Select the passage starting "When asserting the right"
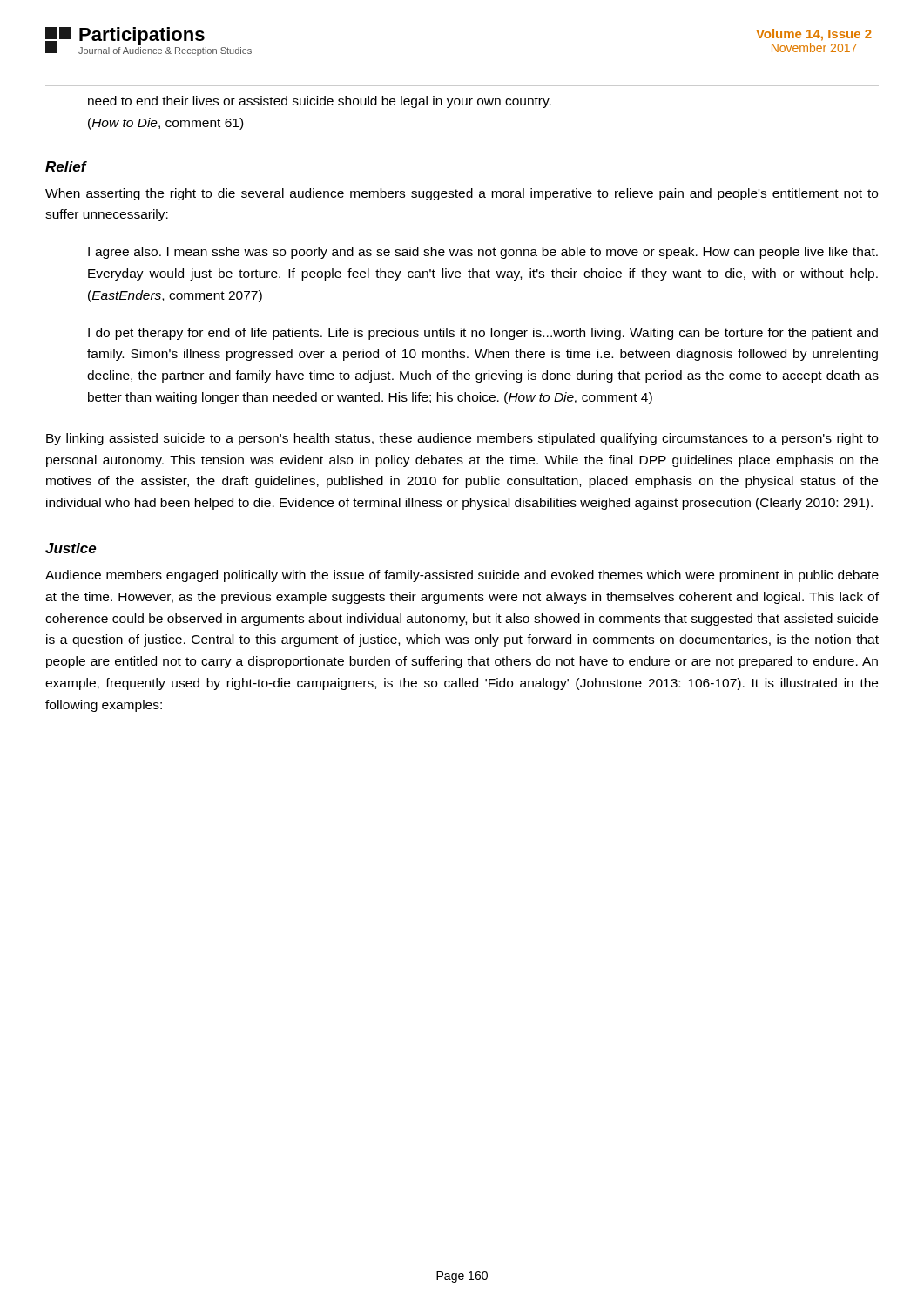Viewport: 924px width, 1307px height. tap(462, 203)
